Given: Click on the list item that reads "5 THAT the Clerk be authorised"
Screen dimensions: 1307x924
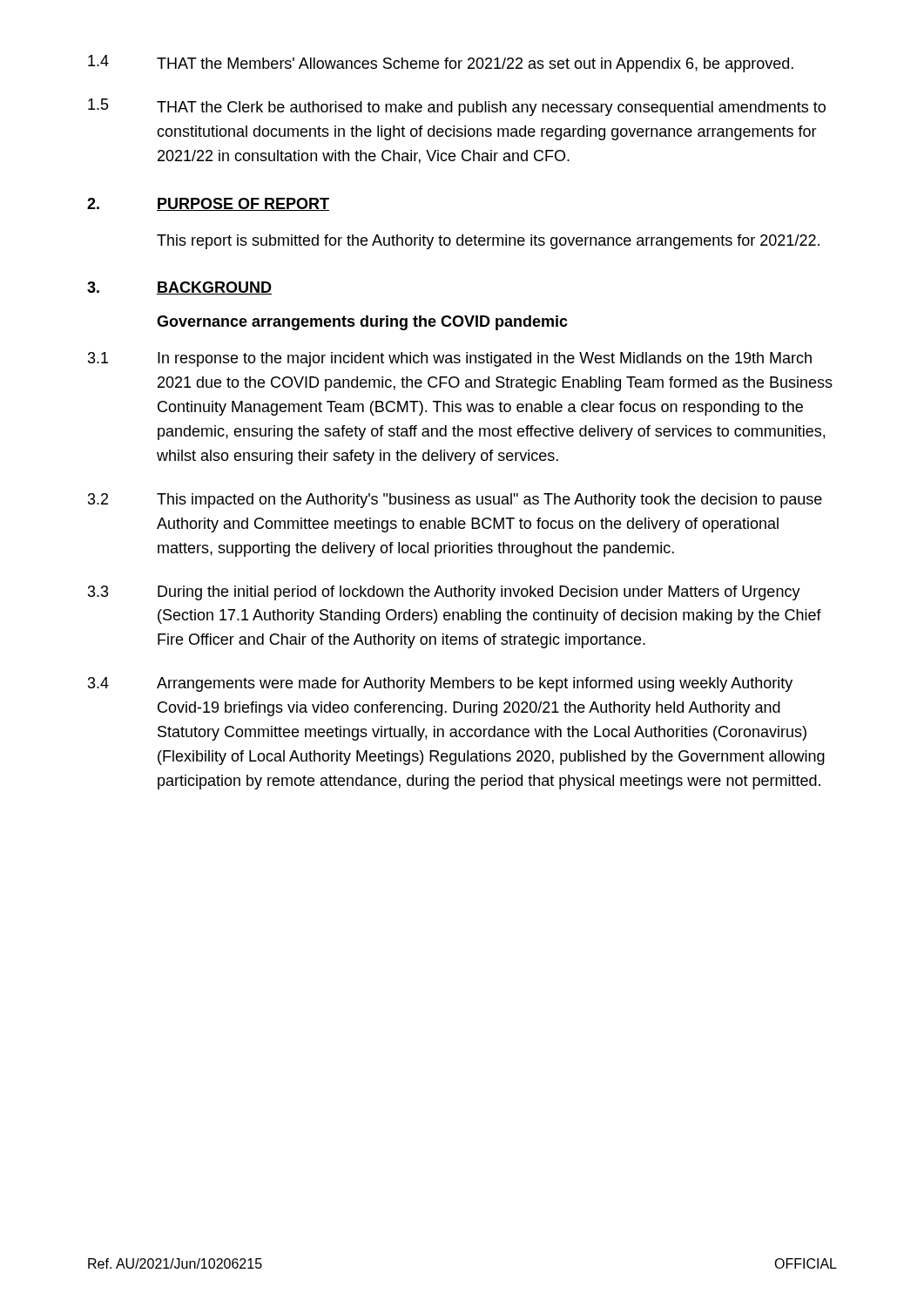Looking at the screenshot, I should [x=462, y=132].
